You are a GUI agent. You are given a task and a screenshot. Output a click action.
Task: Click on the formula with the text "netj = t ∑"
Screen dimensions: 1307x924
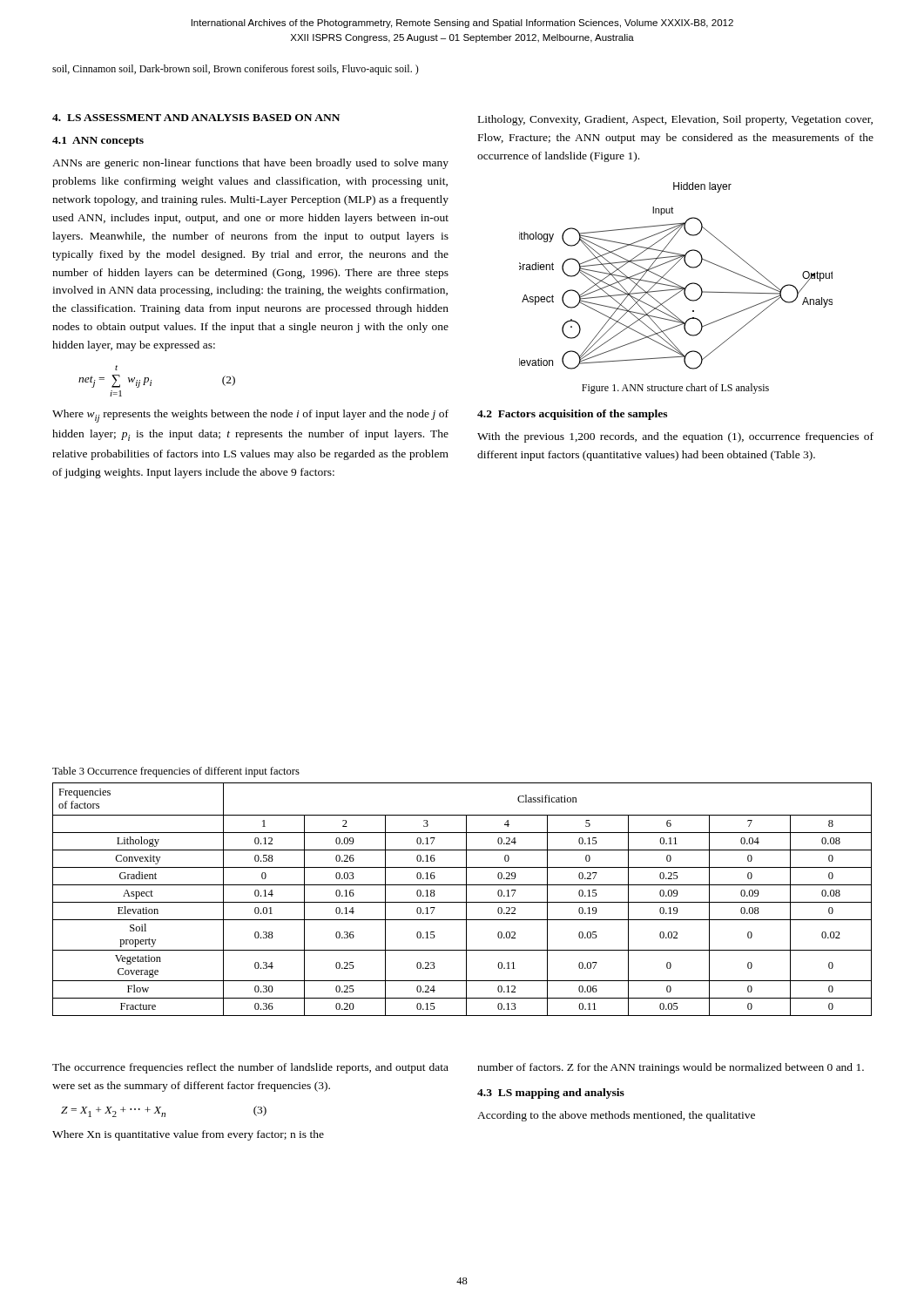tap(157, 380)
